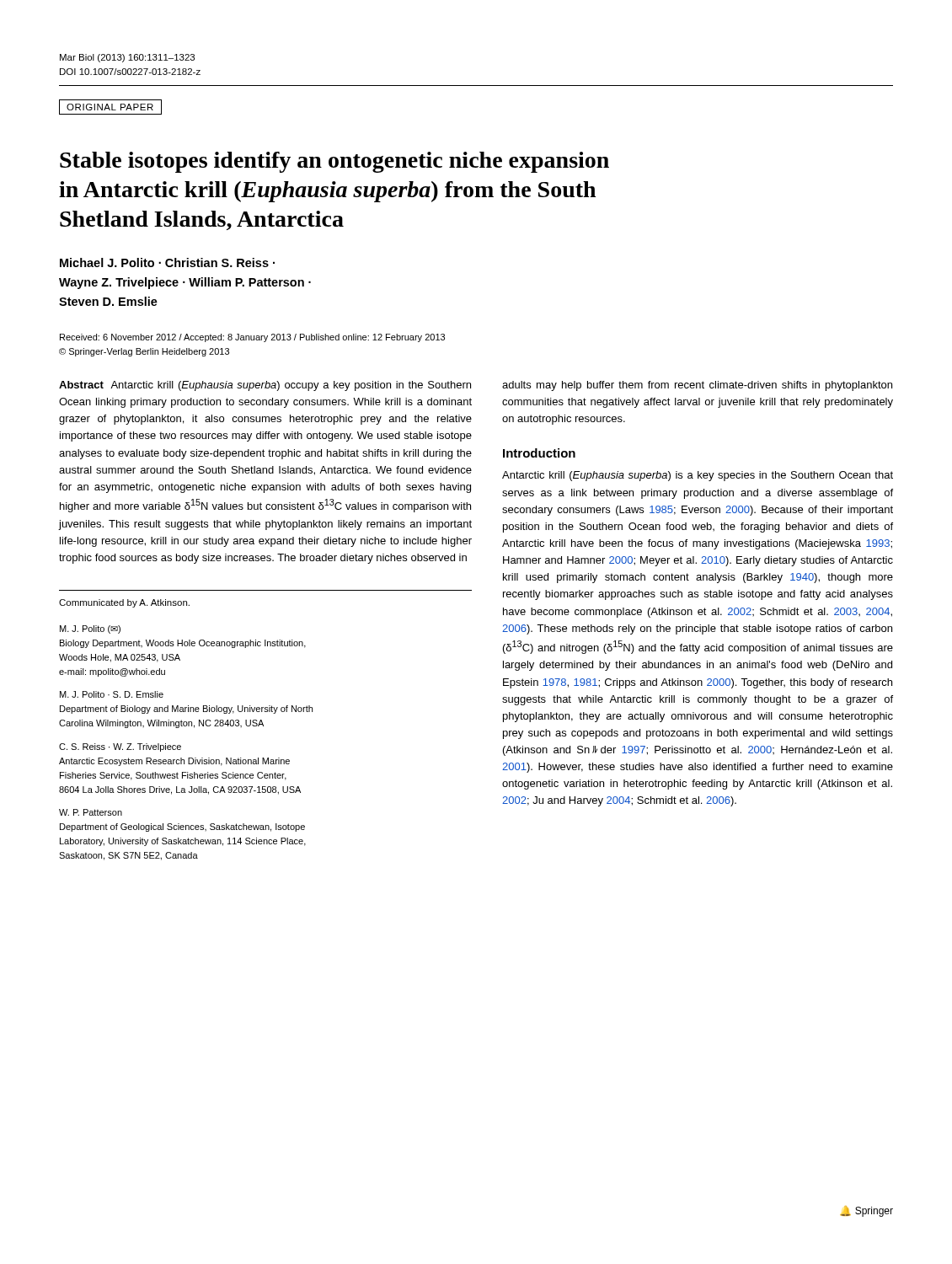The width and height of the screenshot is (952, 1264).
Task: Find the block starting "M. J. Polito (✉) Biology Department, Woods"
Action: click(182, 650)
